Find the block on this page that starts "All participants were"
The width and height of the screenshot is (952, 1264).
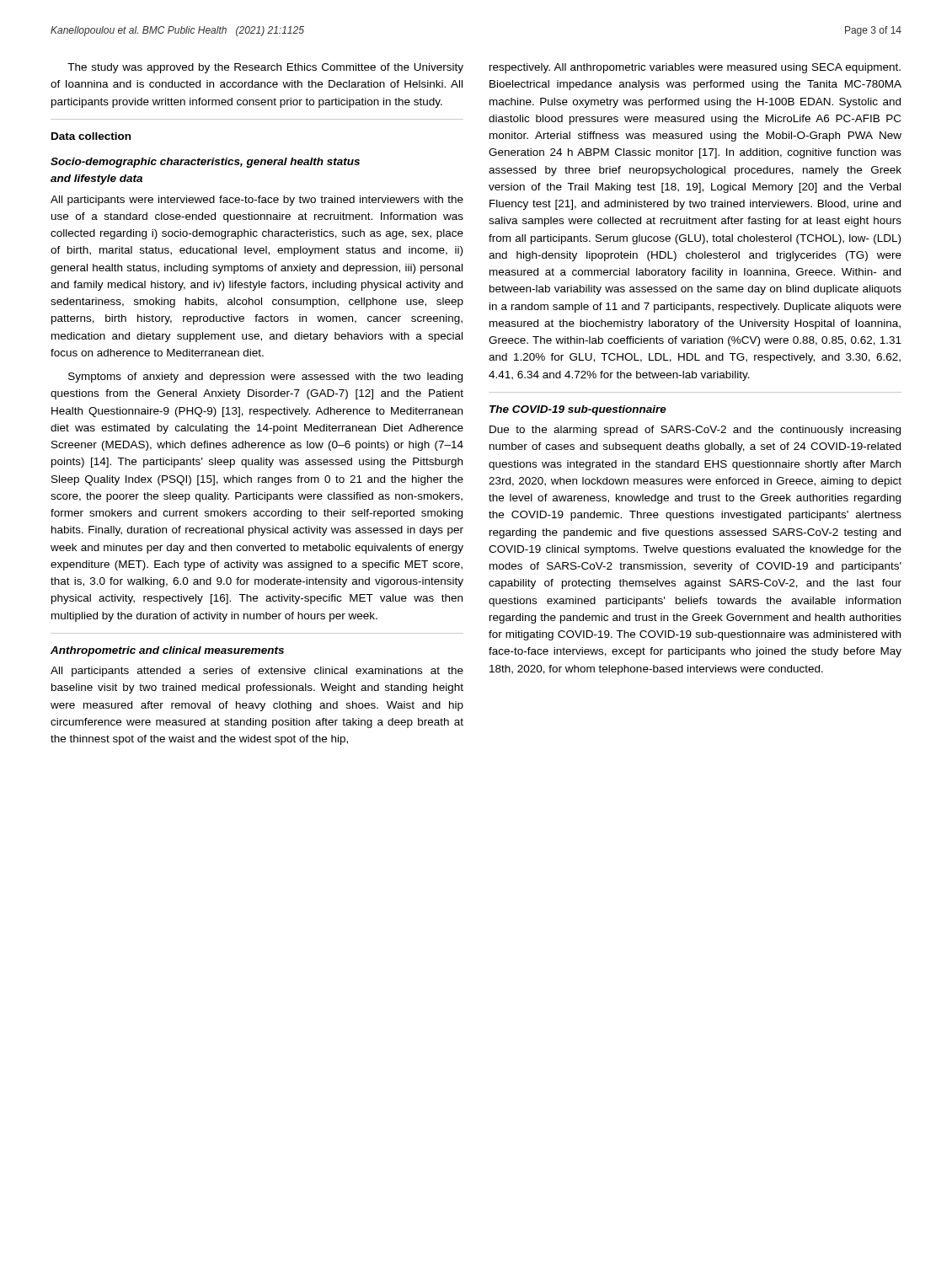coord(257,408)
